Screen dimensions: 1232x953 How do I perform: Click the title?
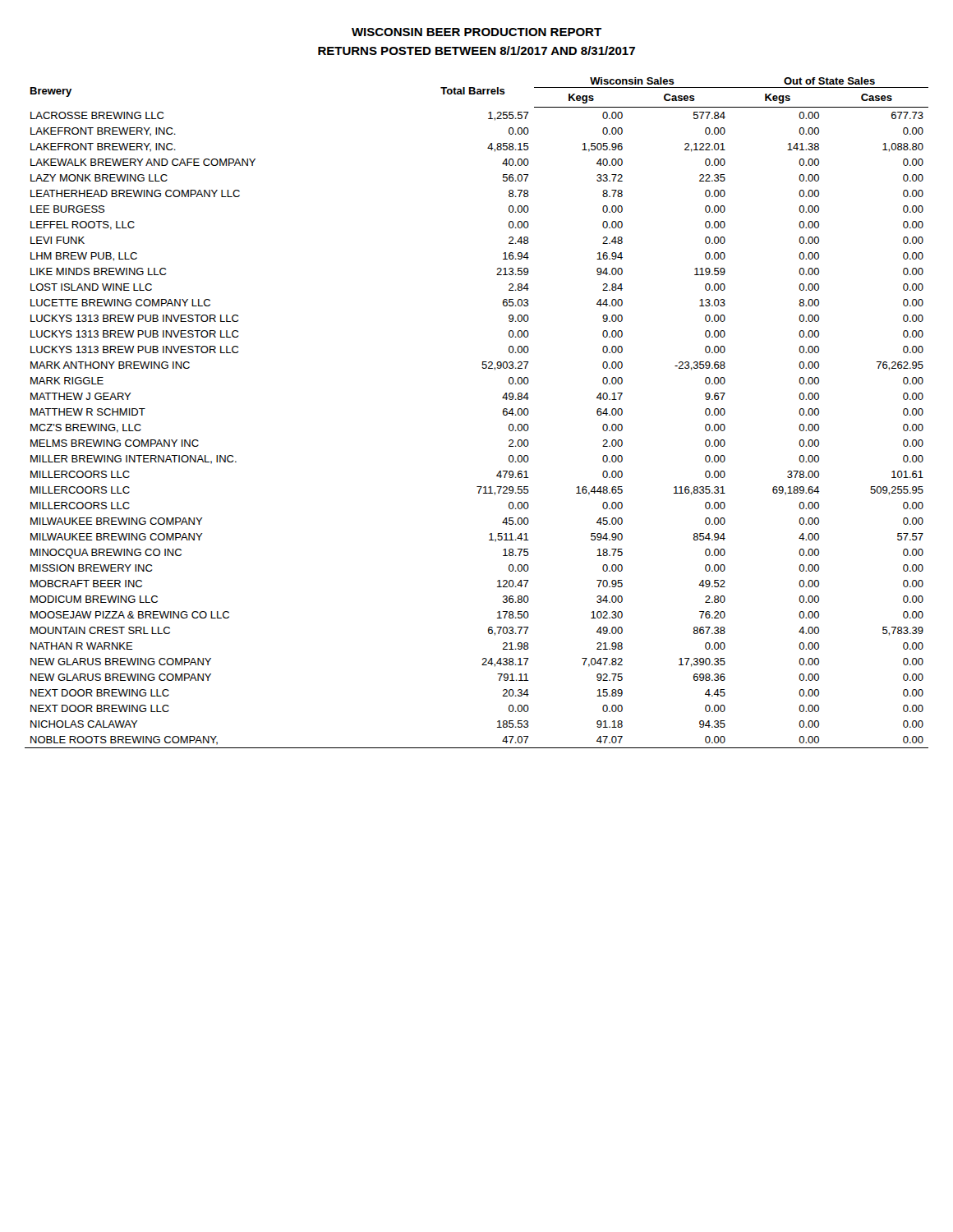(x=476, y=41)
